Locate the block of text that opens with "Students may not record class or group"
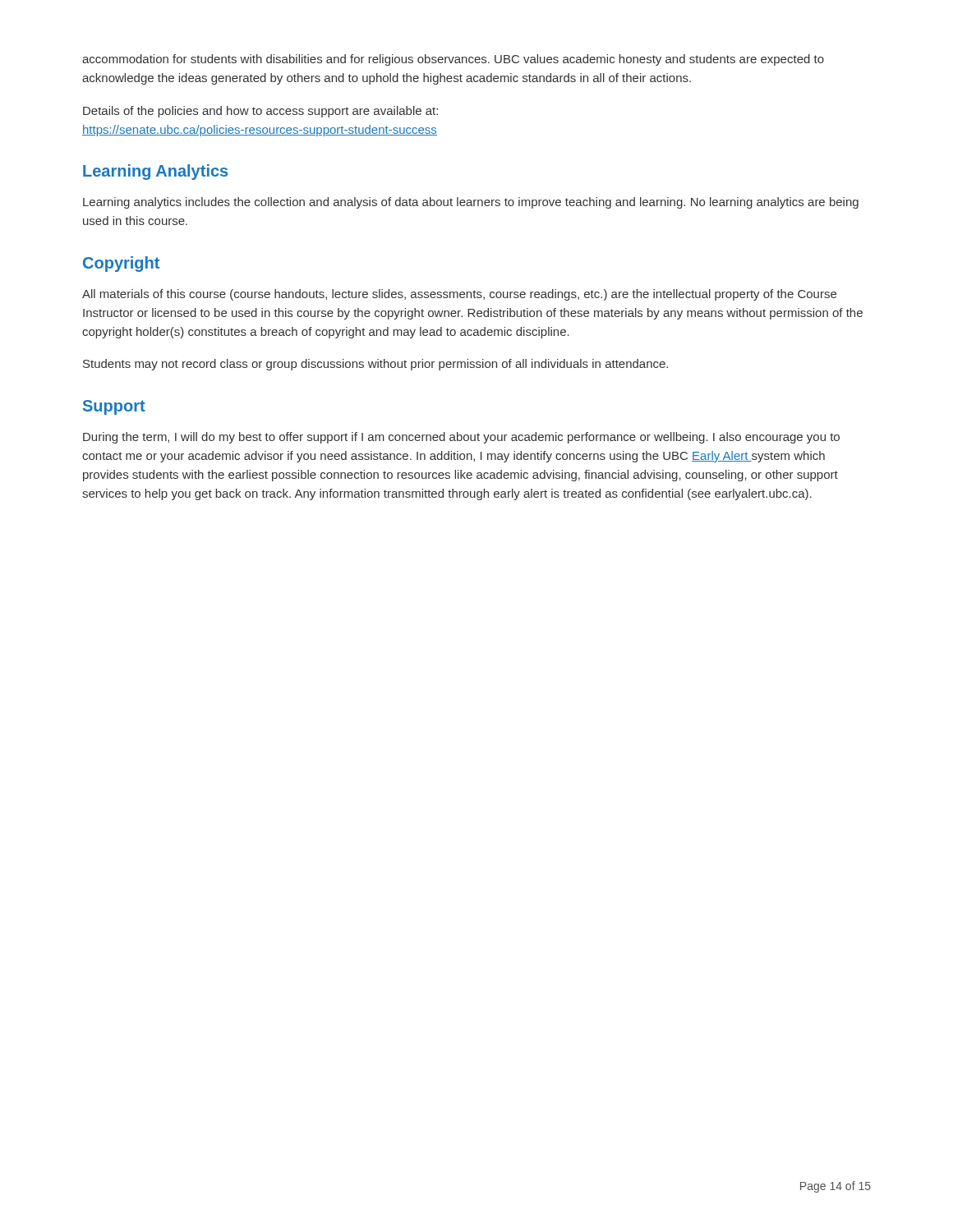 click(x=376, y=364)
